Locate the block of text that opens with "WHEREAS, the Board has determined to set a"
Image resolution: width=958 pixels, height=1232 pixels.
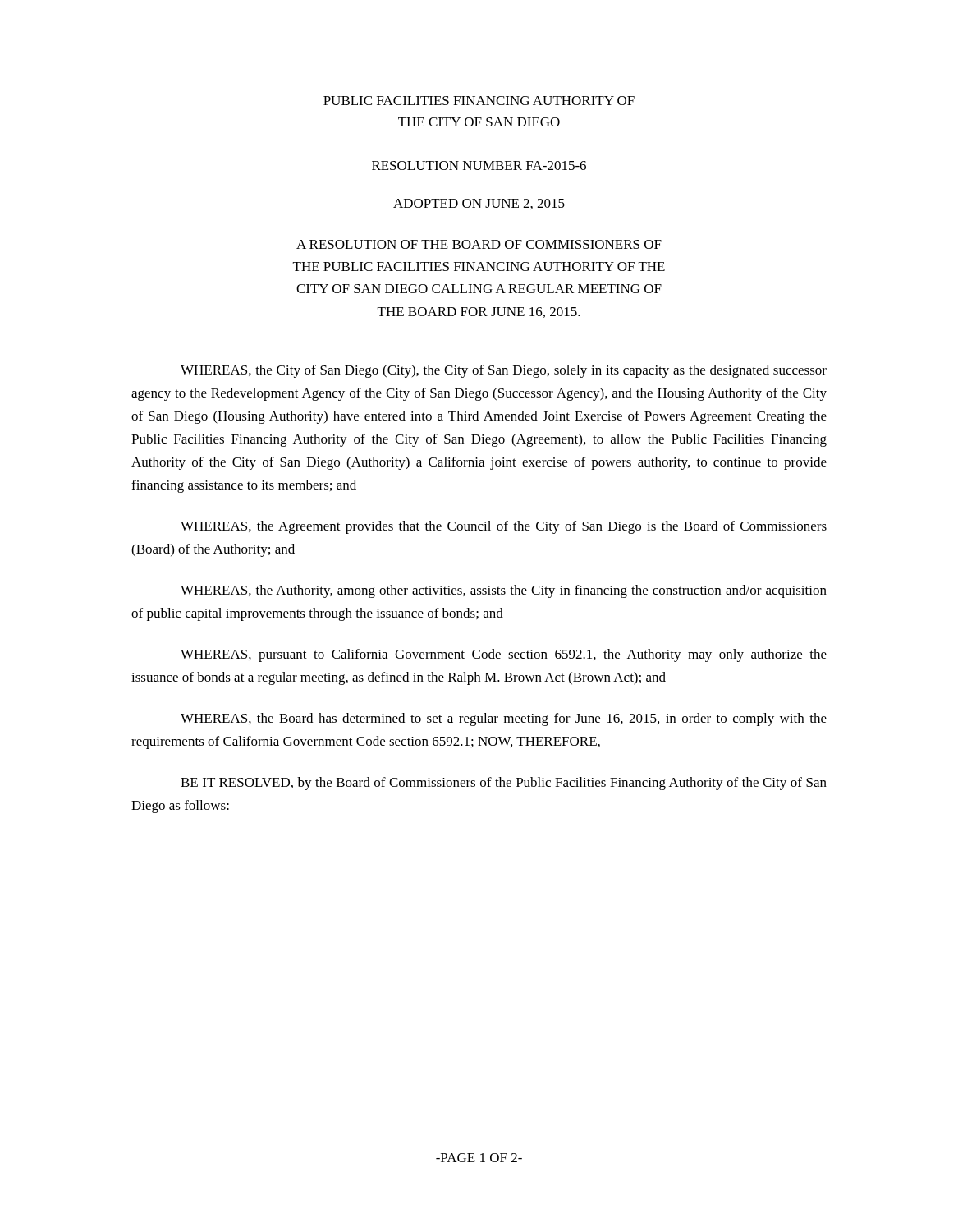479,730
